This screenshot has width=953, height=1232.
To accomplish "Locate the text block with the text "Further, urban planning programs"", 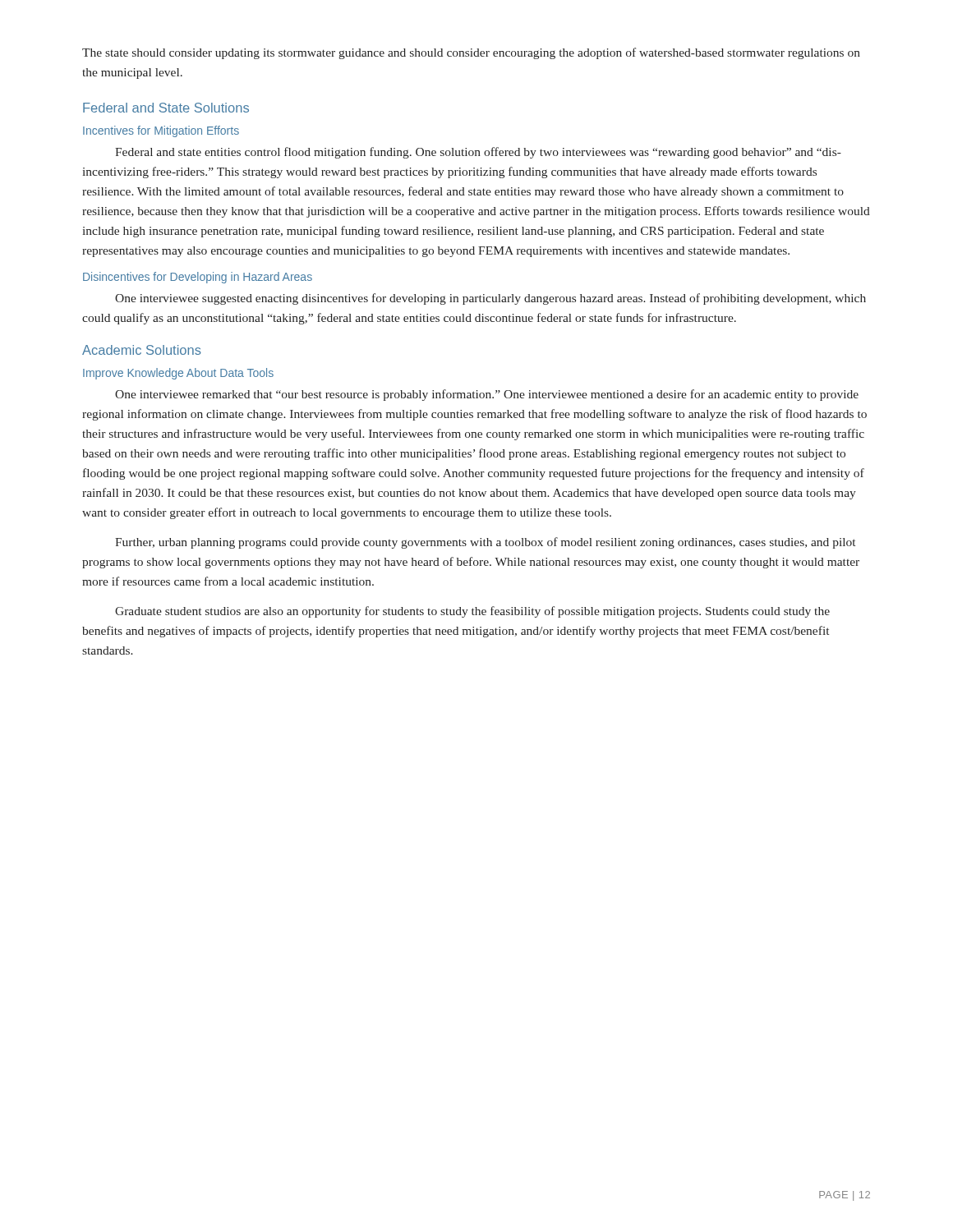I will pyautogui.click(x=476, y=562).
